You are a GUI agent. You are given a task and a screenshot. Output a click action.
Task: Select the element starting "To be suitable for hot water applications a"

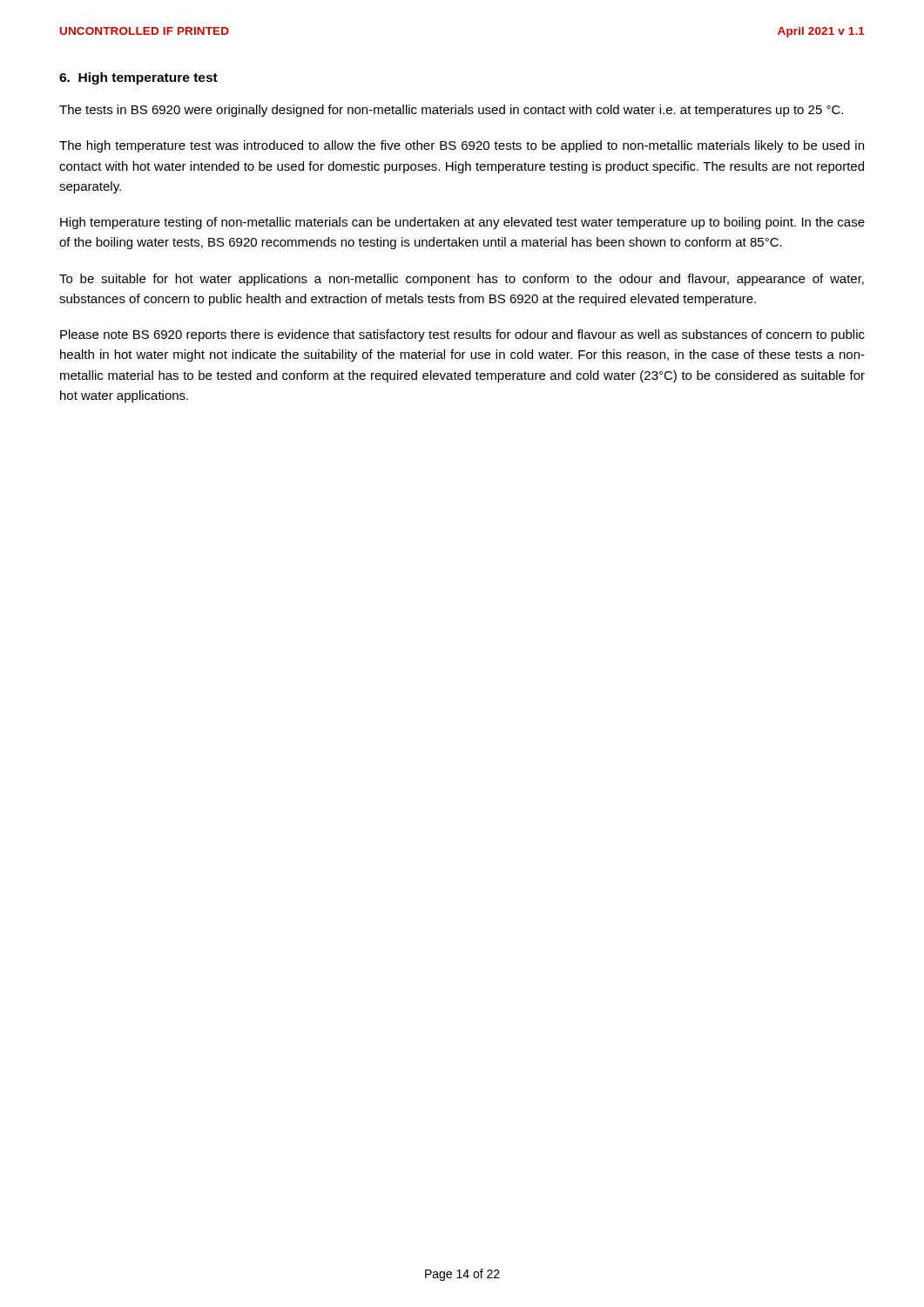[462, 288]
